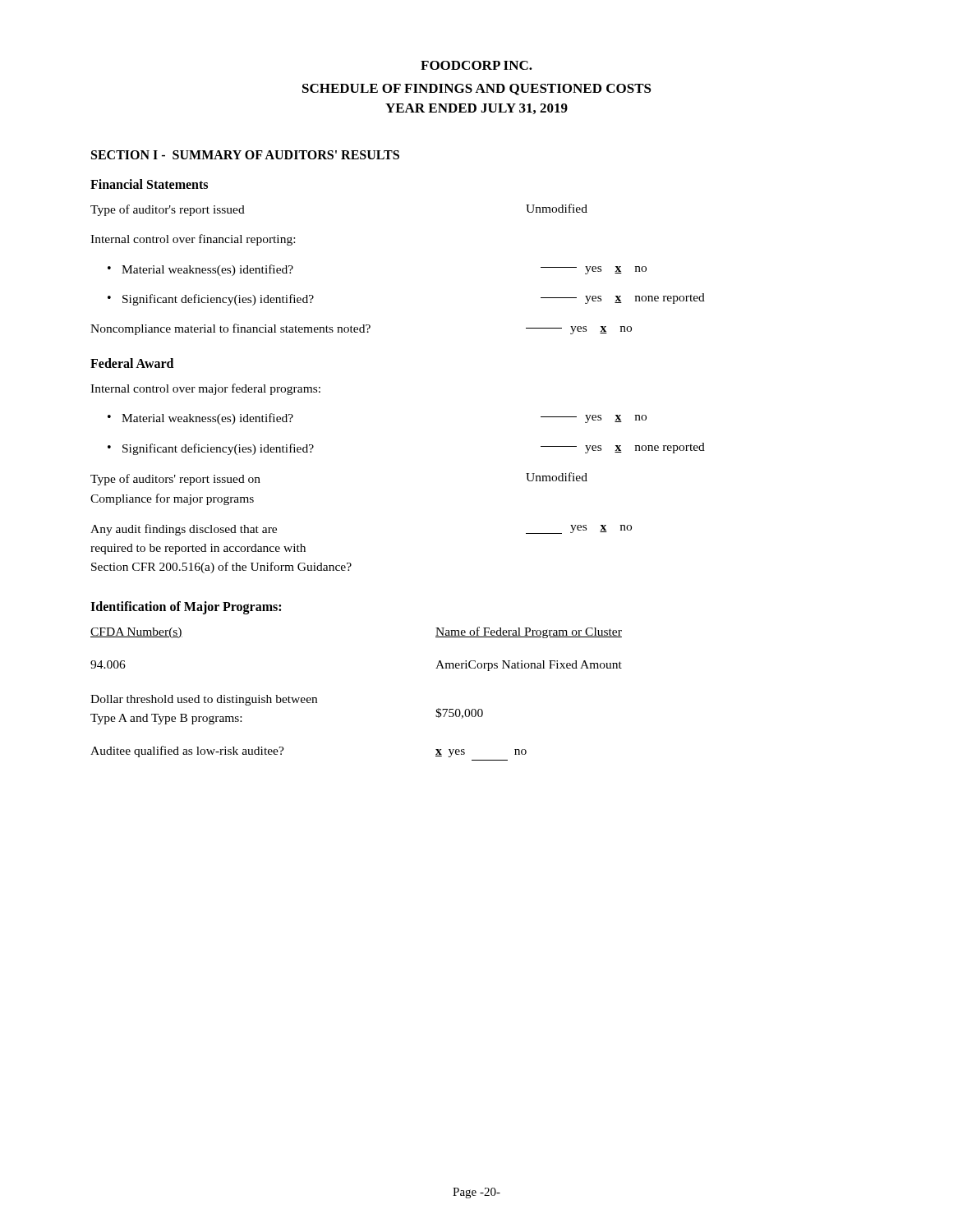Image resolution: width=953 pixels, height=1232 pixels.
Task: Find the text that reads "Internal control over financial reporting:"
Action: pos(193,239)
